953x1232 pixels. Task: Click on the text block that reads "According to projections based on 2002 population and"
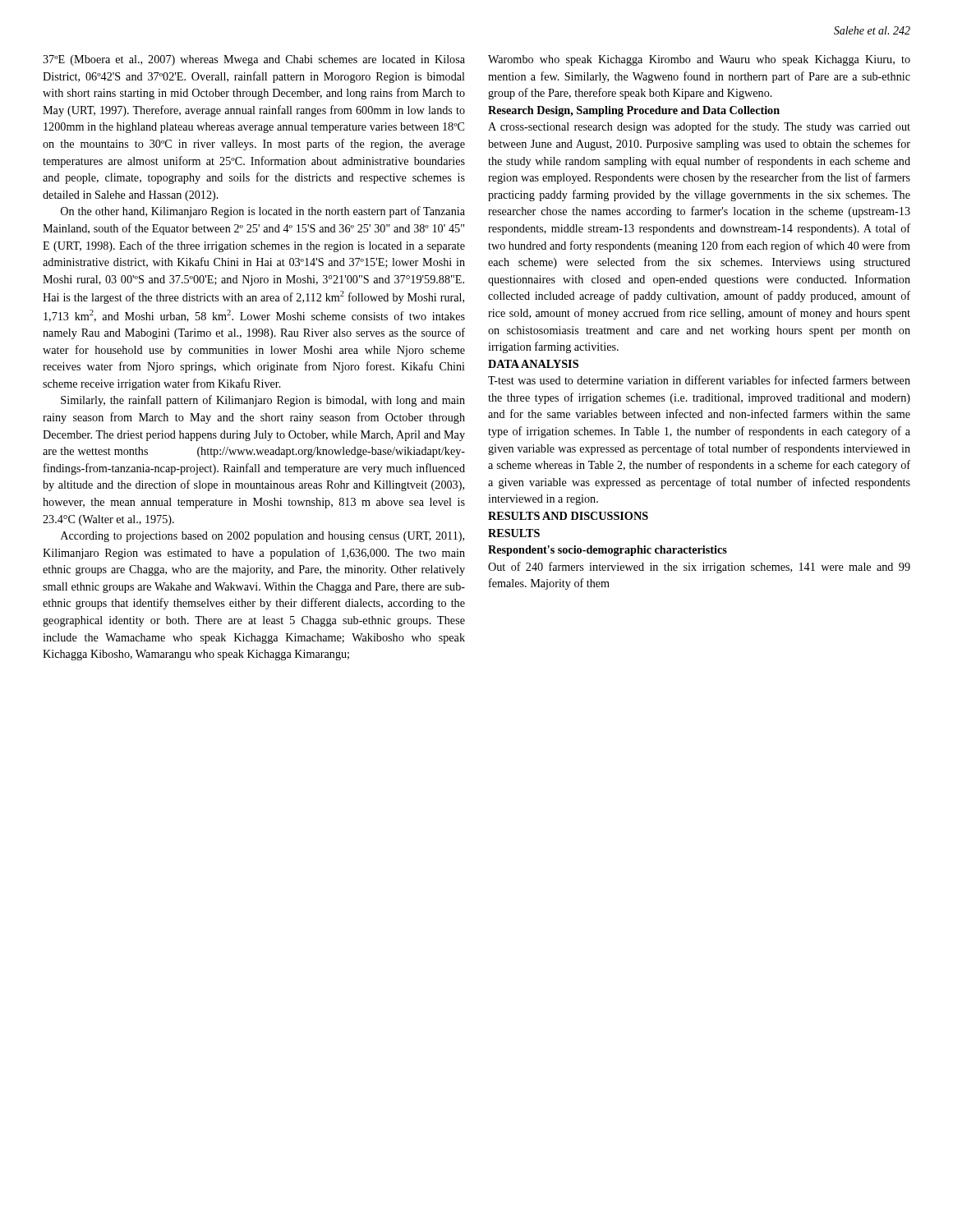tap(254, 595)
